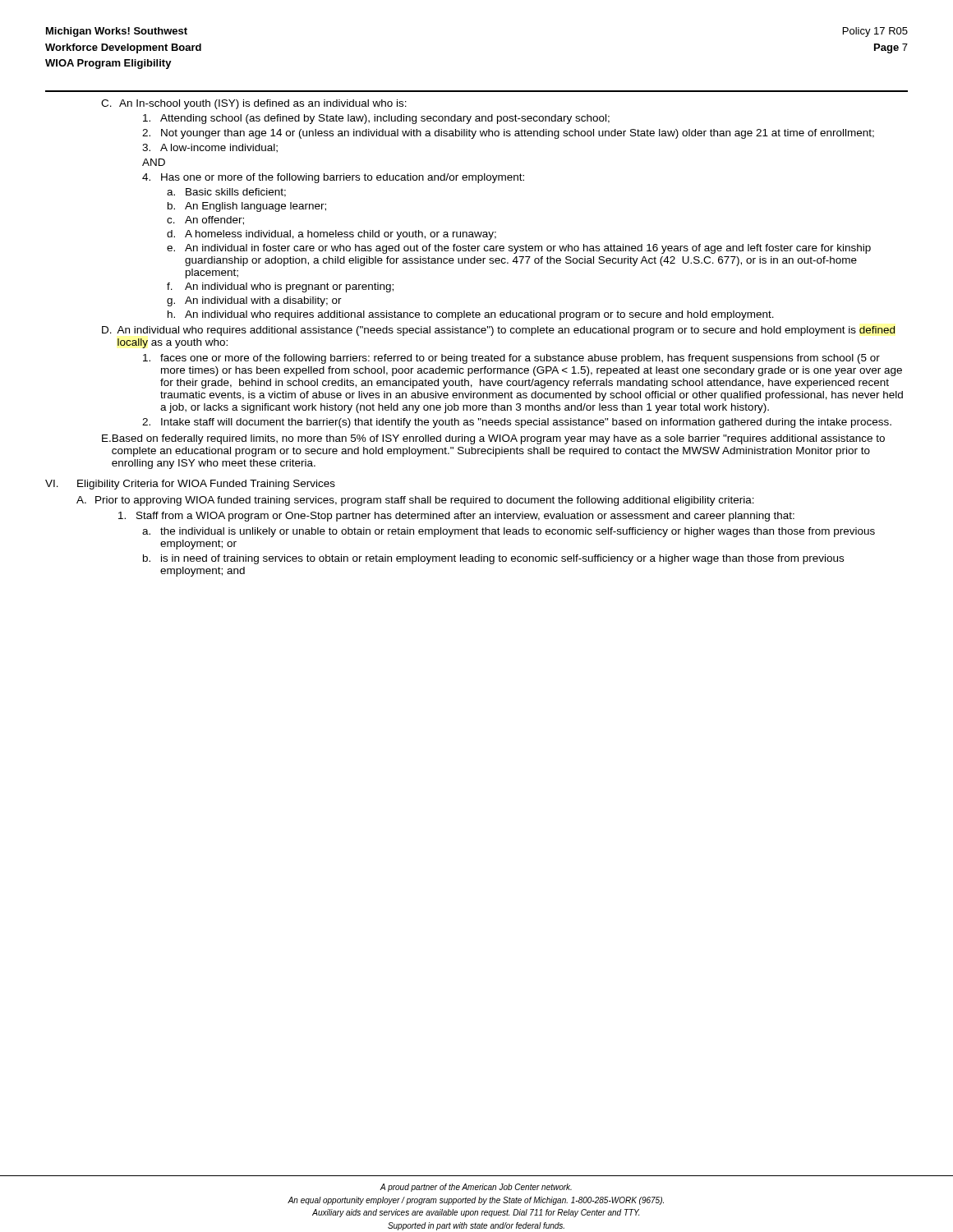Click the passage that begins "2. Intake staff will document the barrier(s)"

(x=517, y=422)
